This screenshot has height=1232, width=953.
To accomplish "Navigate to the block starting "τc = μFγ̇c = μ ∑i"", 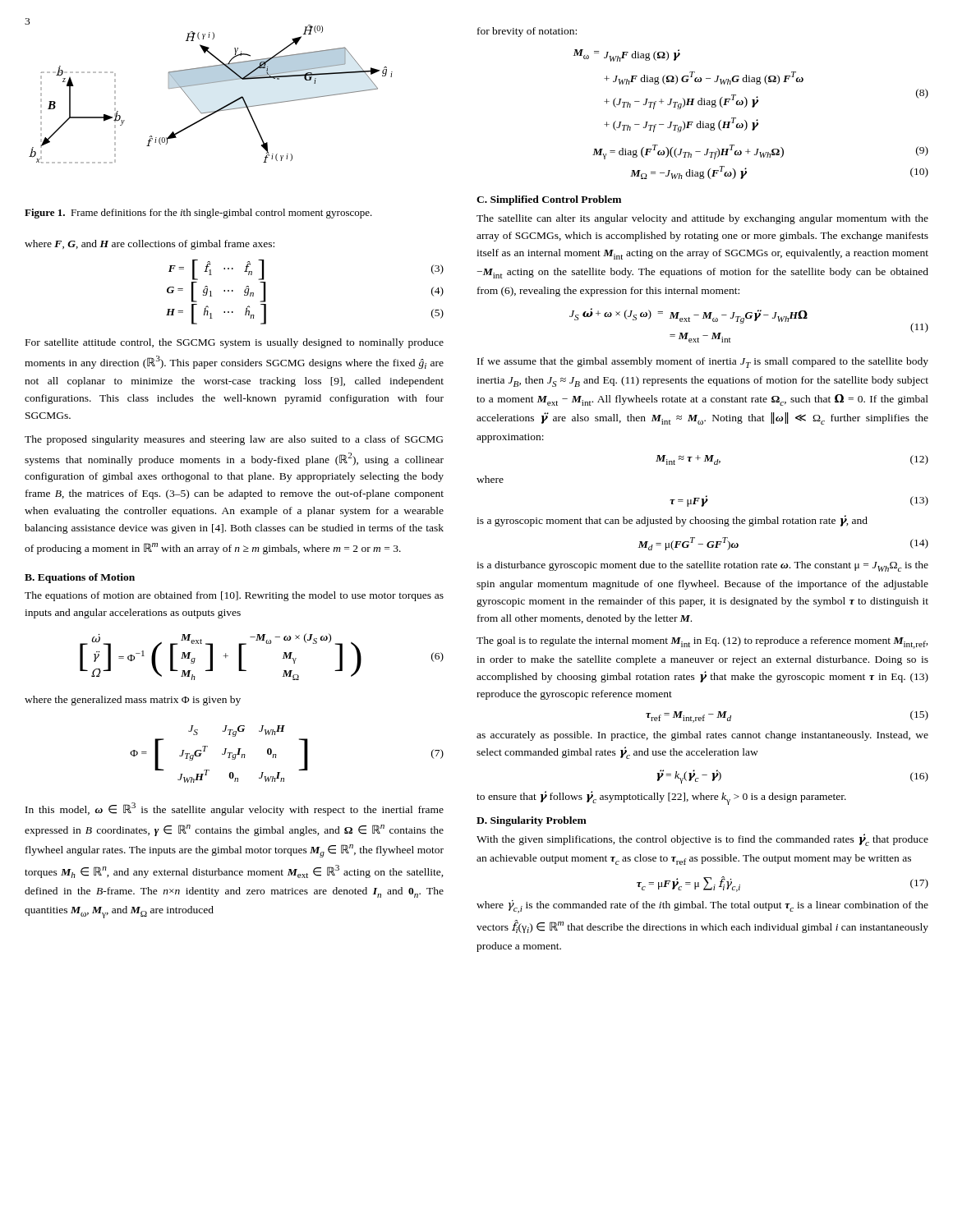I will (x=702, y=883).
